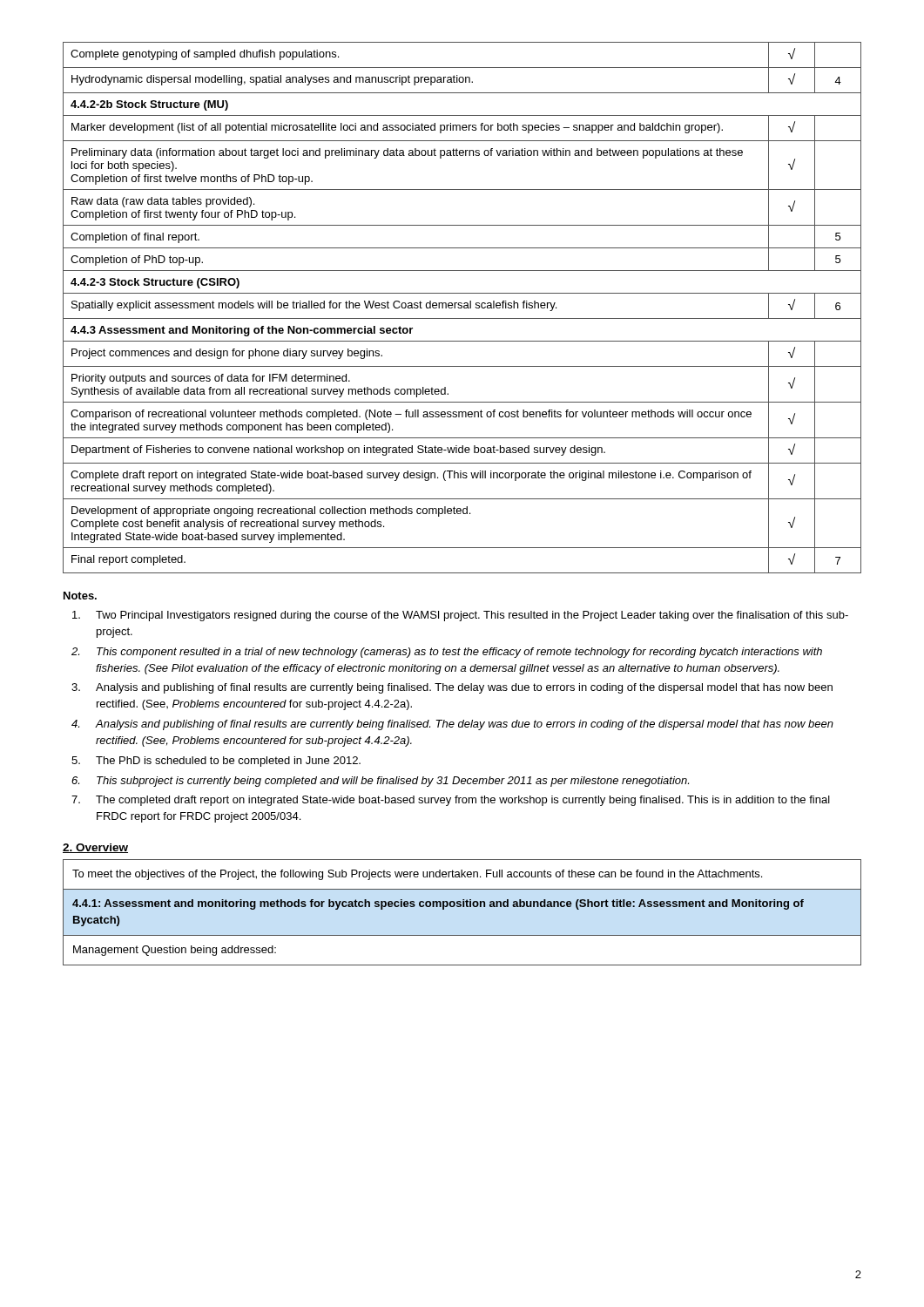Viewport: 924px width, 1307px height.
Task: Select the section header that says "Notes. 1. Two Principal Investigators resigned during the"
Action: coord(80,596)
